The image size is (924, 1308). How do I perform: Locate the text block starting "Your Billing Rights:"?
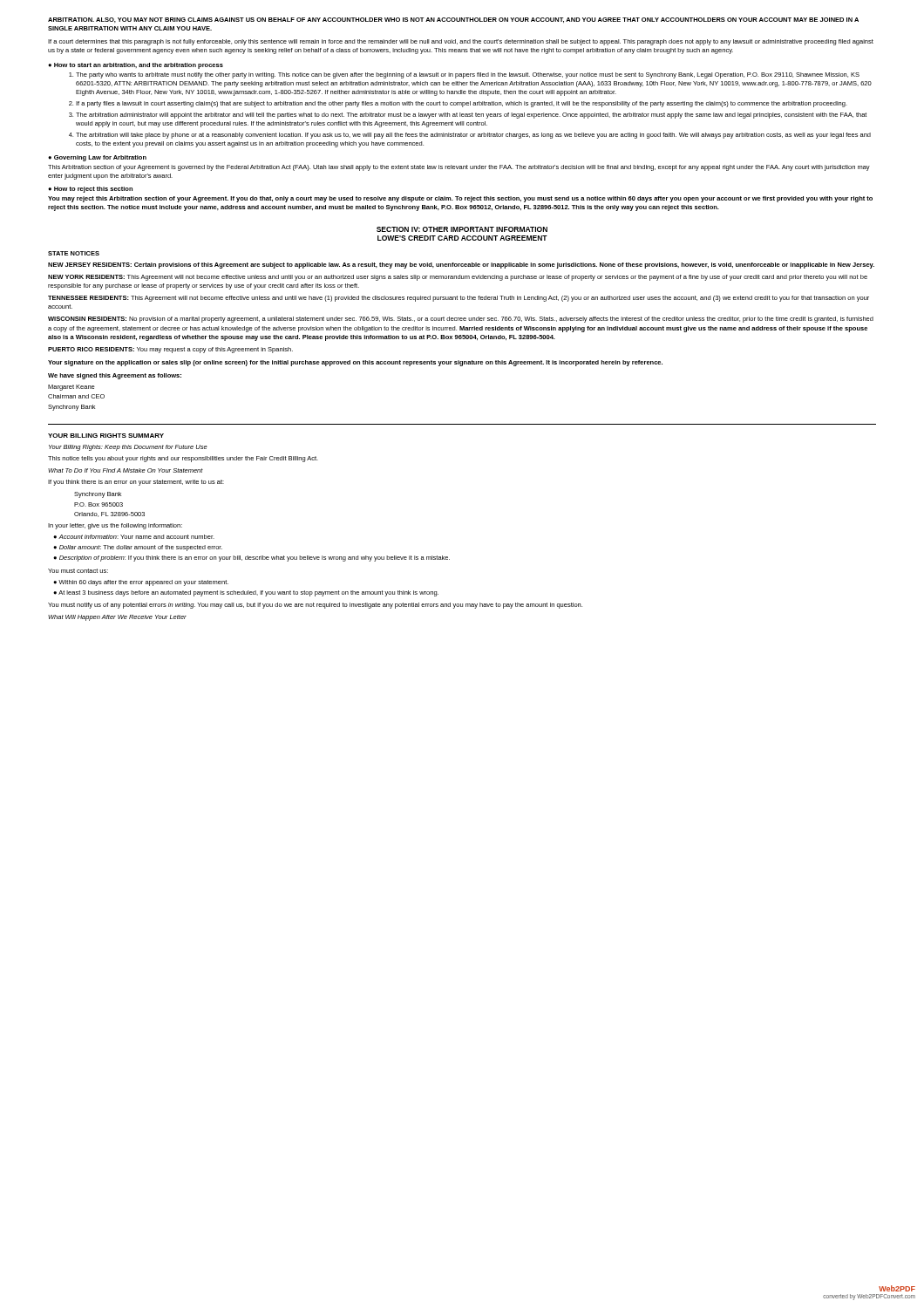pyautogui.click(x=128, y=447)
